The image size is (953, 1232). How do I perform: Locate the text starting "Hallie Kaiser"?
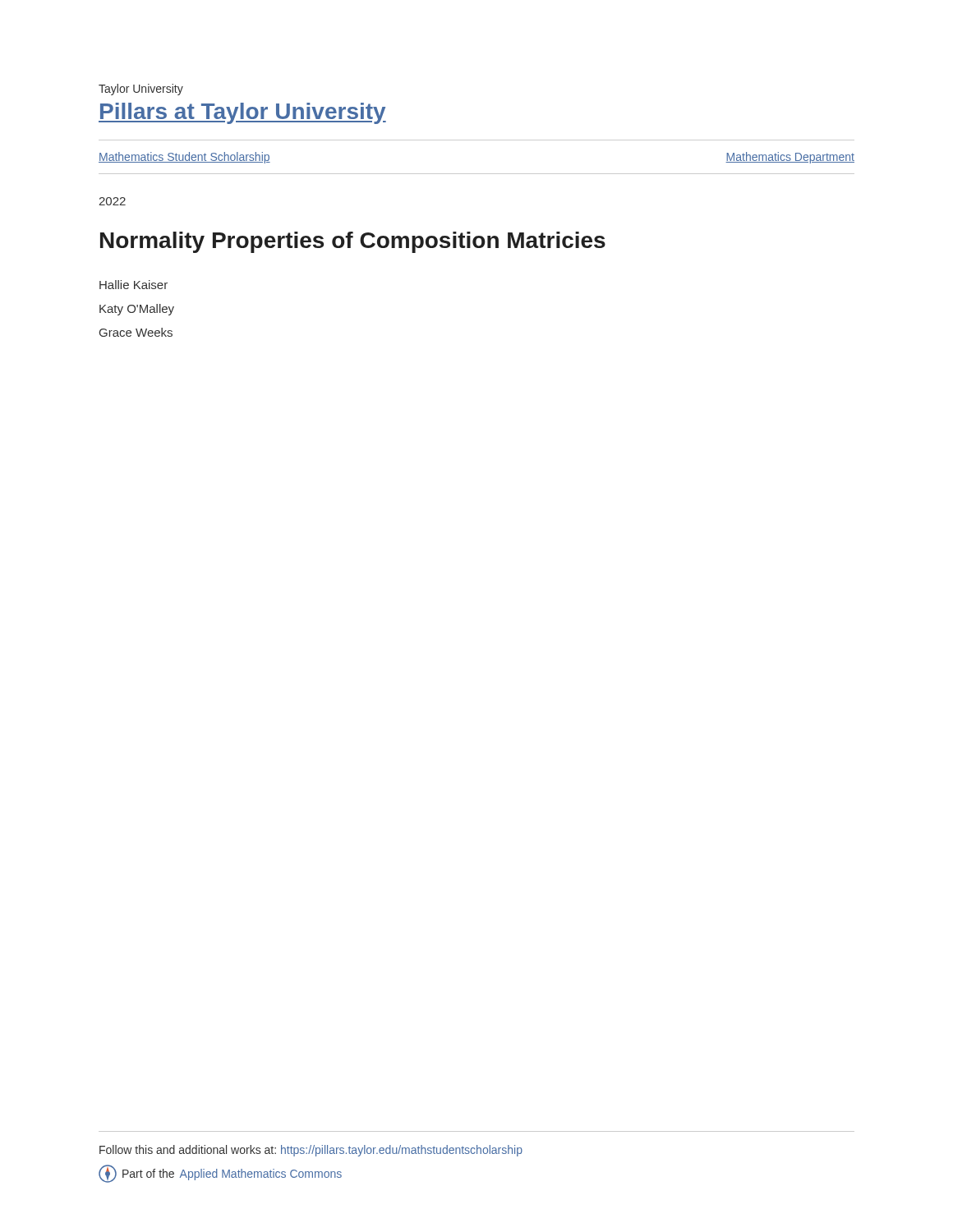(133, 285)
